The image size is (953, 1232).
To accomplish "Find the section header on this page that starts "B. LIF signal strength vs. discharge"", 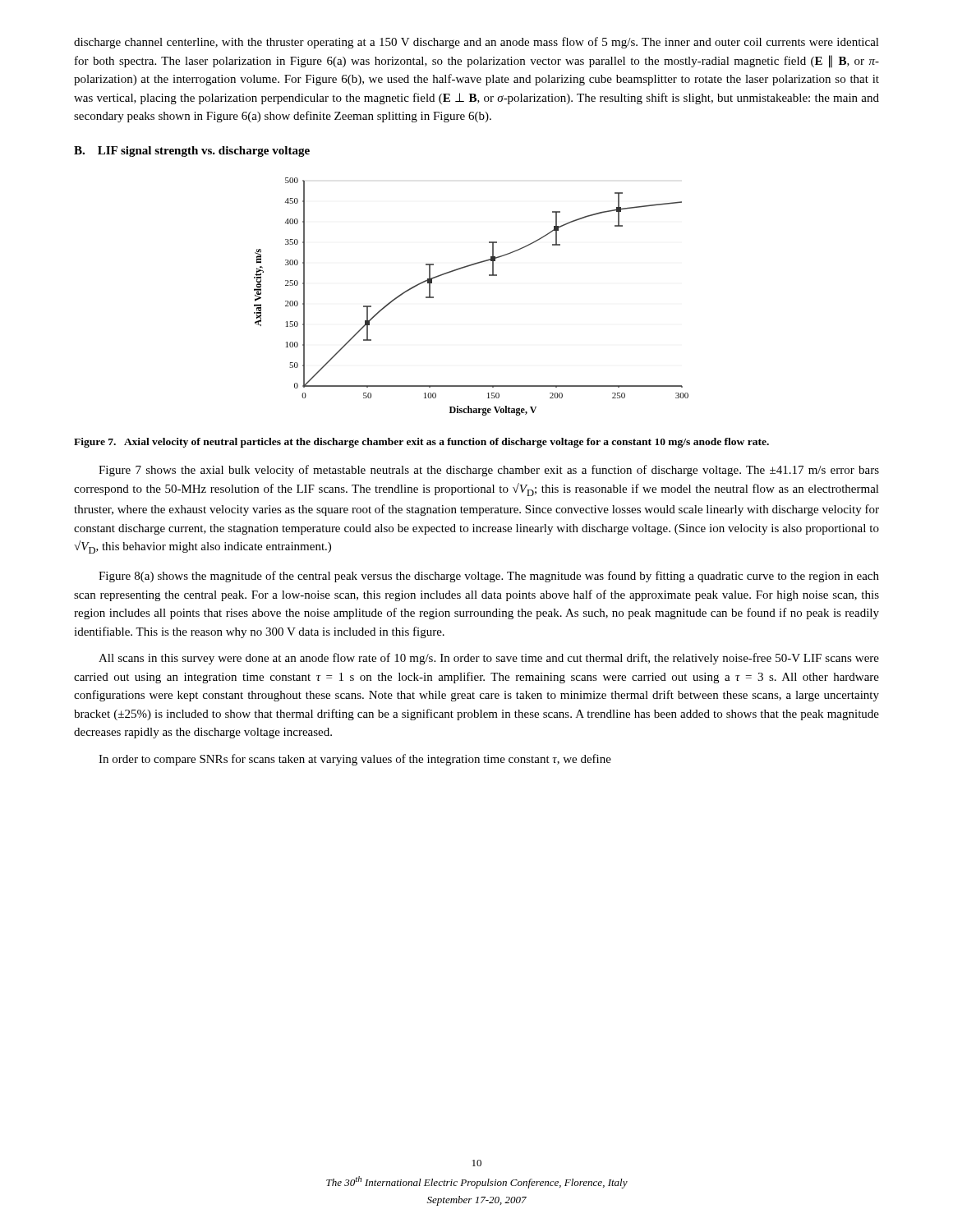I will coord(192,150).
